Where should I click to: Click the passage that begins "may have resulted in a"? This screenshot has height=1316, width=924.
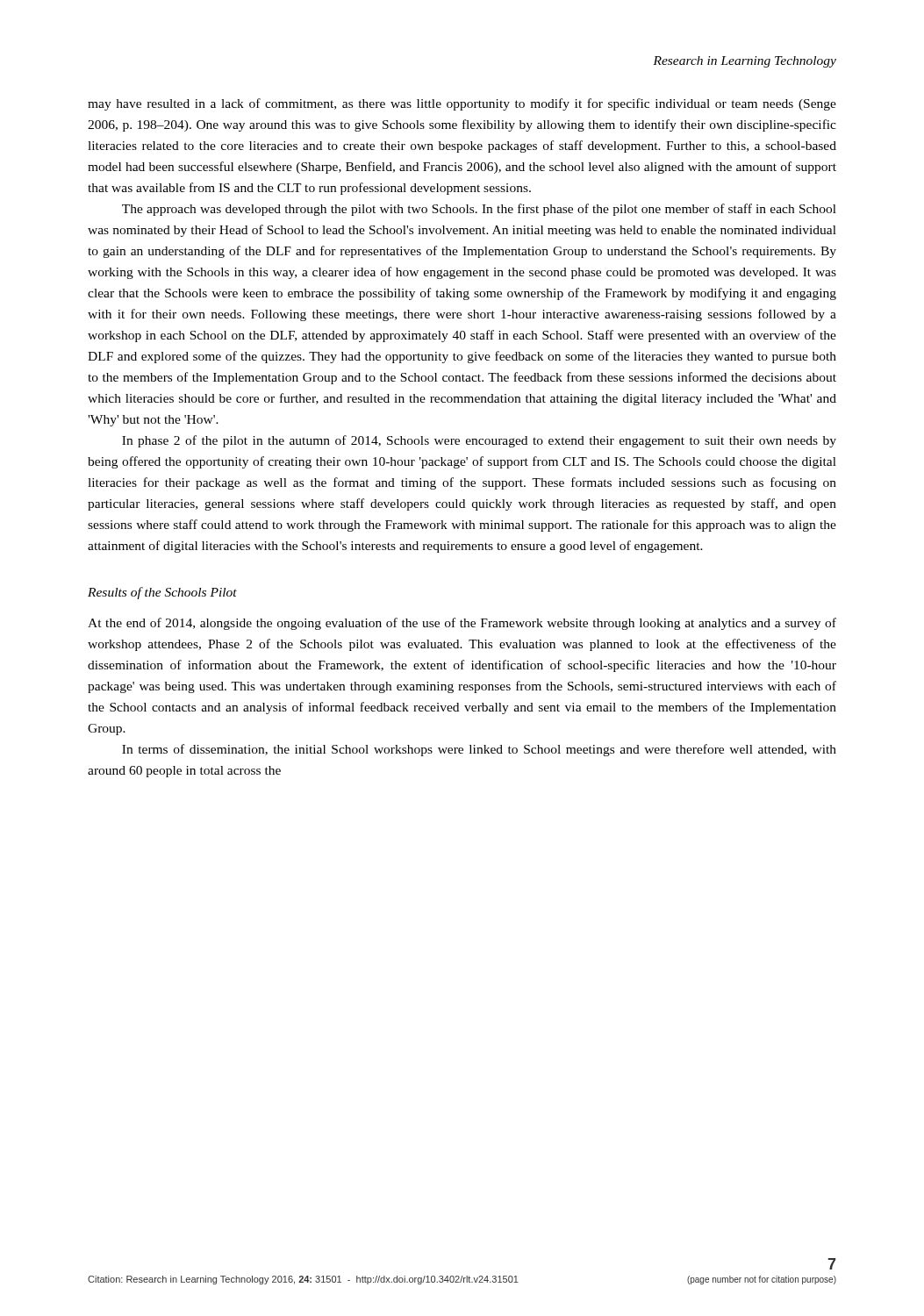[462, 325]
